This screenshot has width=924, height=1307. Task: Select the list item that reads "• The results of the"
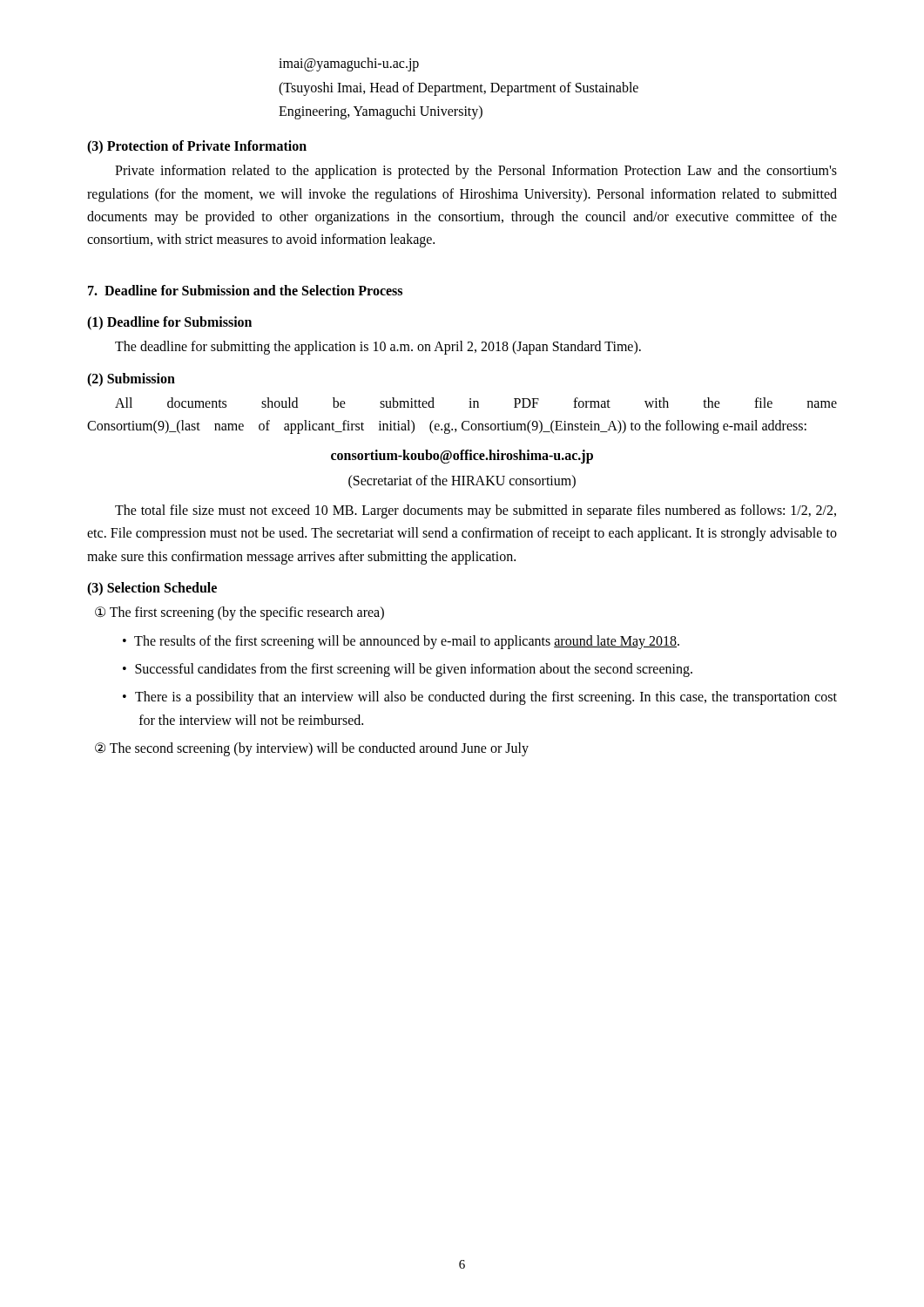(x=401, y=641)
